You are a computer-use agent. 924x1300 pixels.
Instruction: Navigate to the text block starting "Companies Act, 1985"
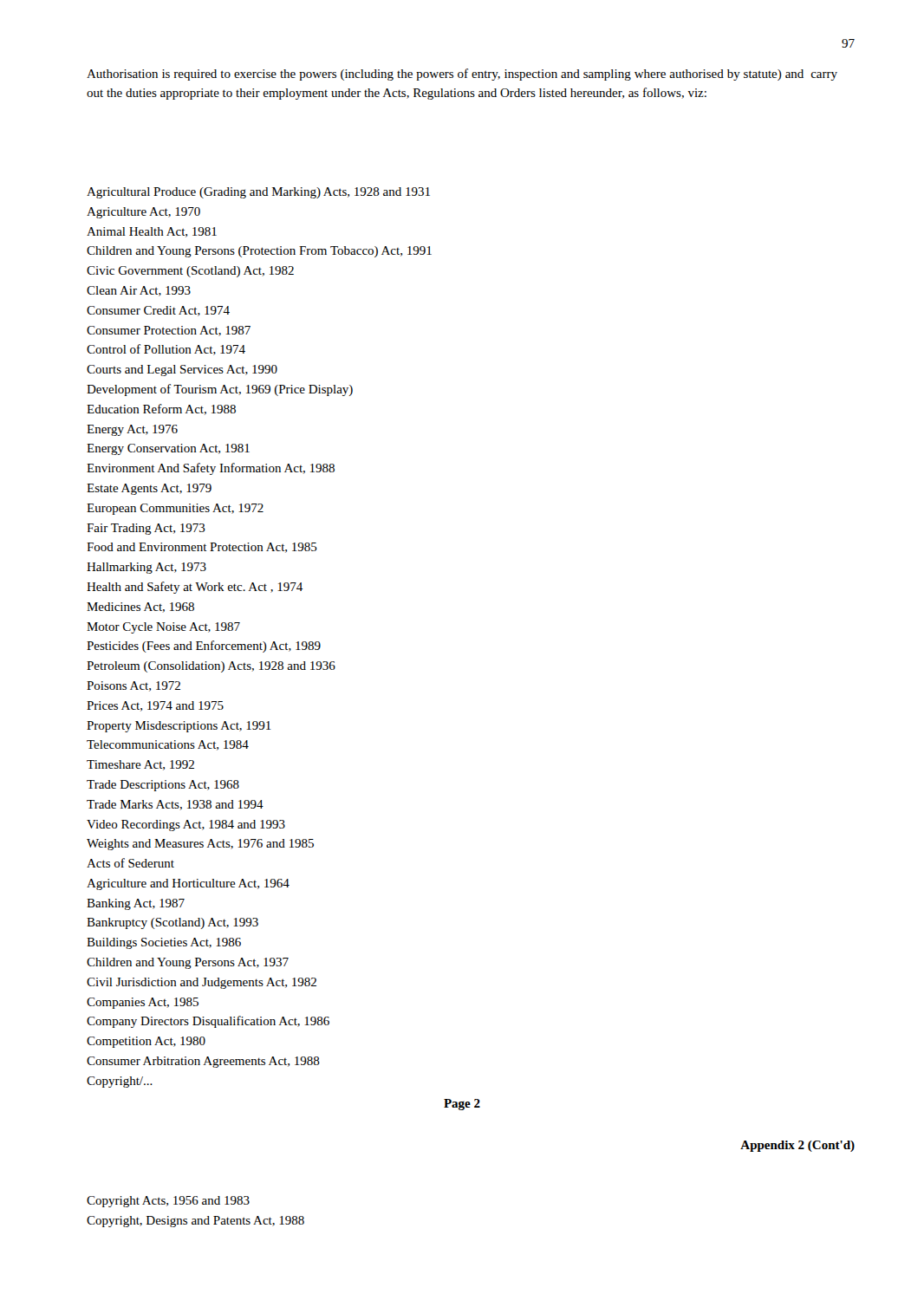point(143,1002)
